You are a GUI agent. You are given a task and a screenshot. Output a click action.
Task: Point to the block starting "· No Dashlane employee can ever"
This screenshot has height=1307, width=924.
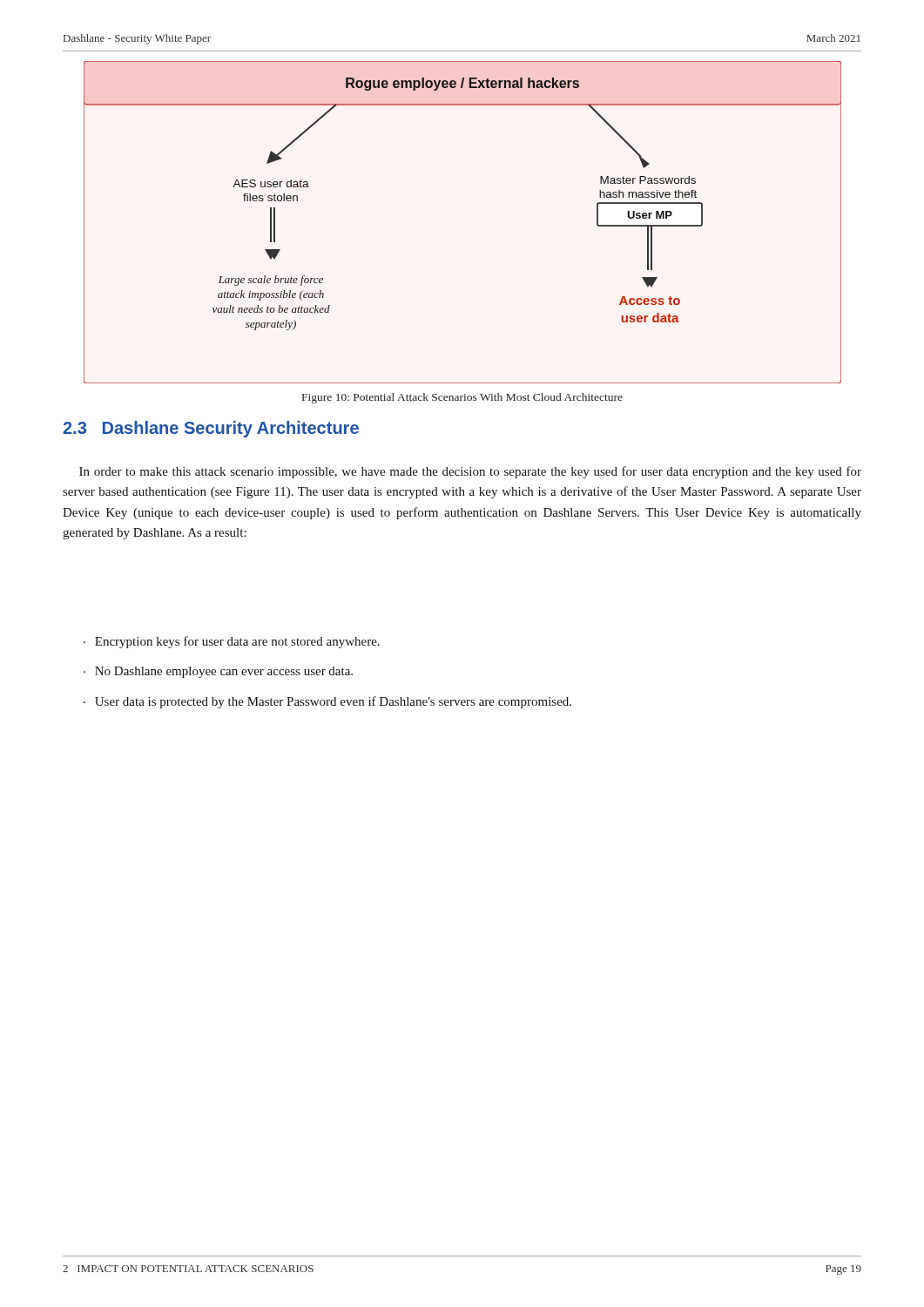218,672
